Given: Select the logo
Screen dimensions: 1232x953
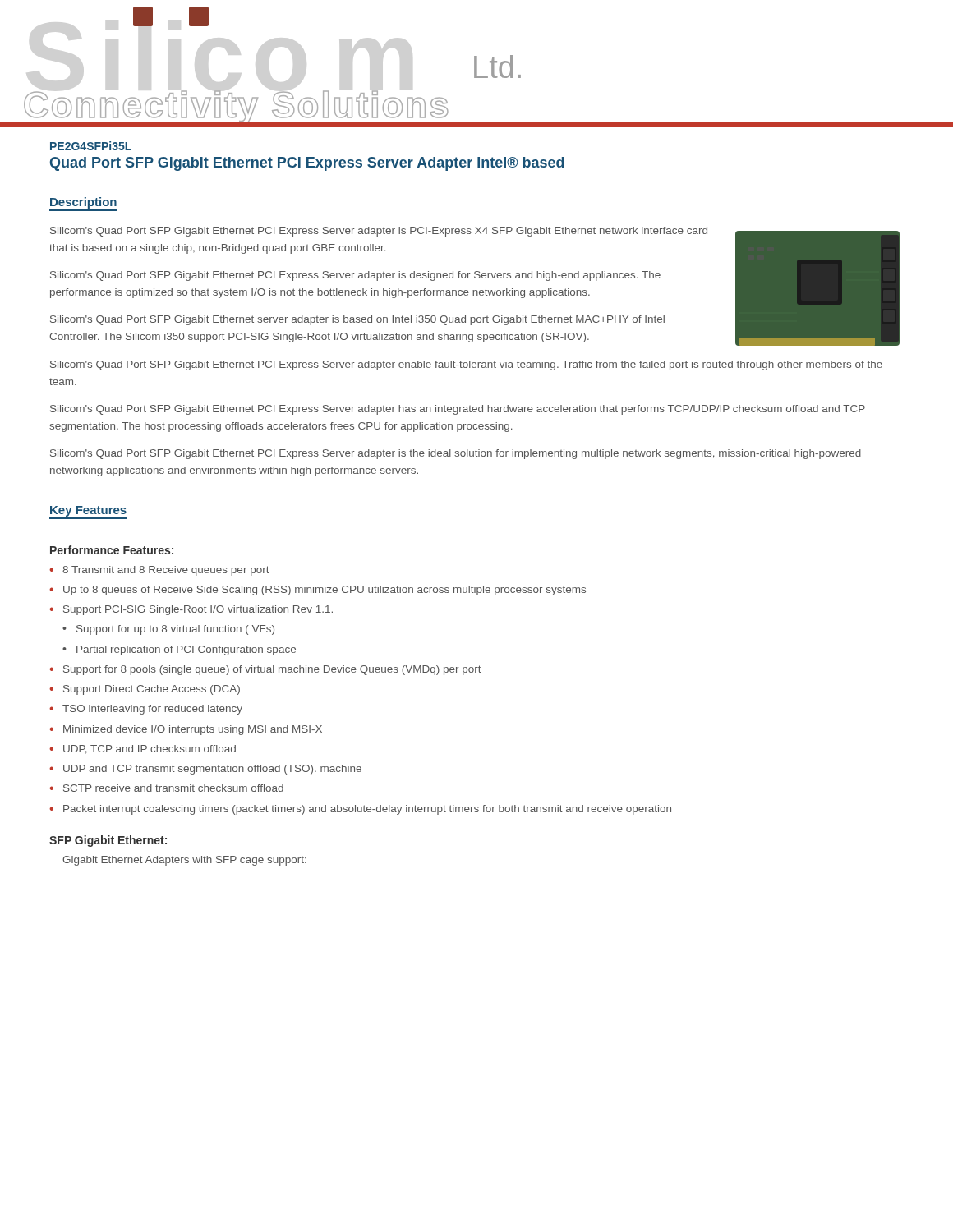Looking at the screenshot, I should (476, 64).
